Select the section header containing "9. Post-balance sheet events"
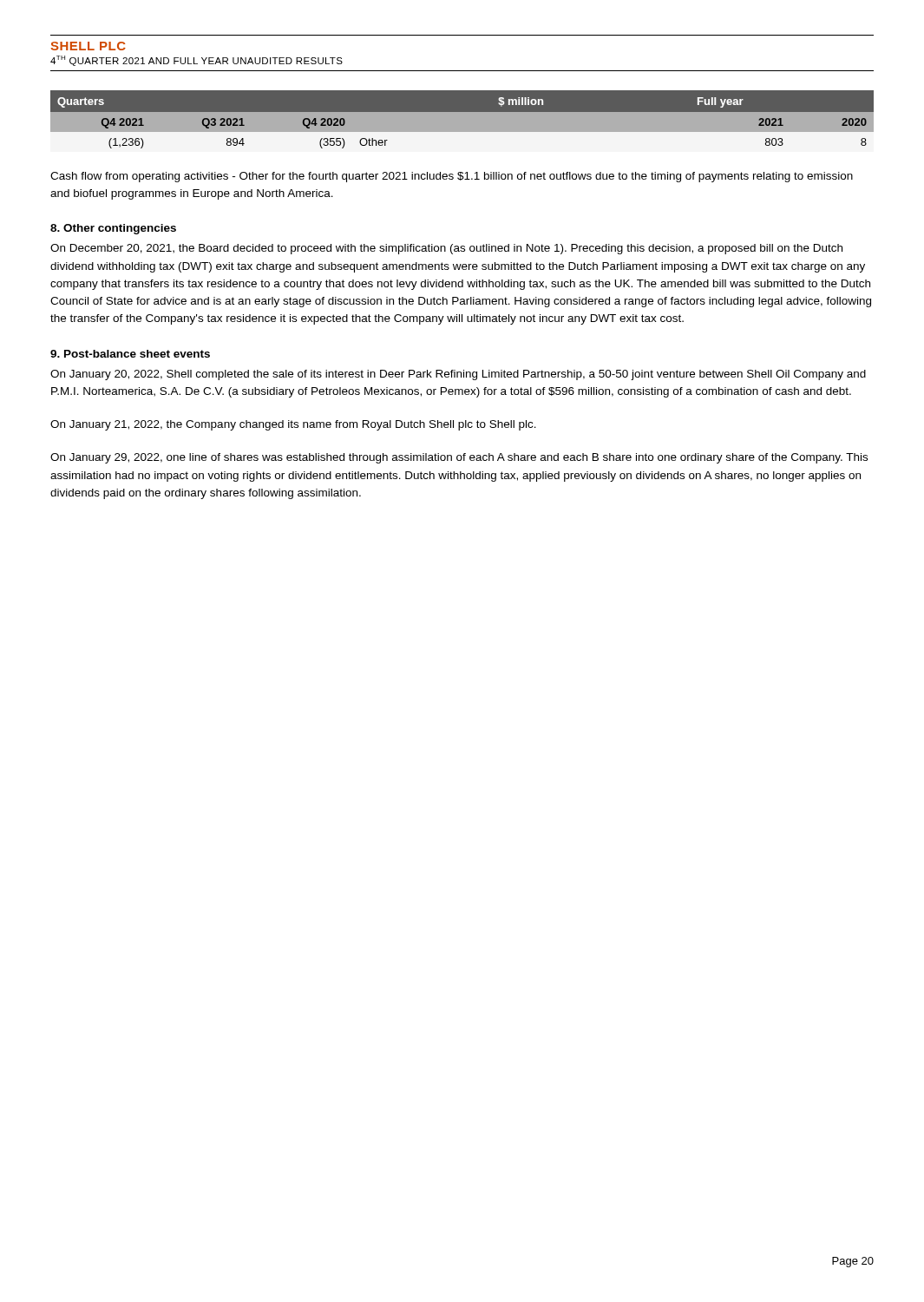The height and width of the screenshot is (1302, 924). 130,353
